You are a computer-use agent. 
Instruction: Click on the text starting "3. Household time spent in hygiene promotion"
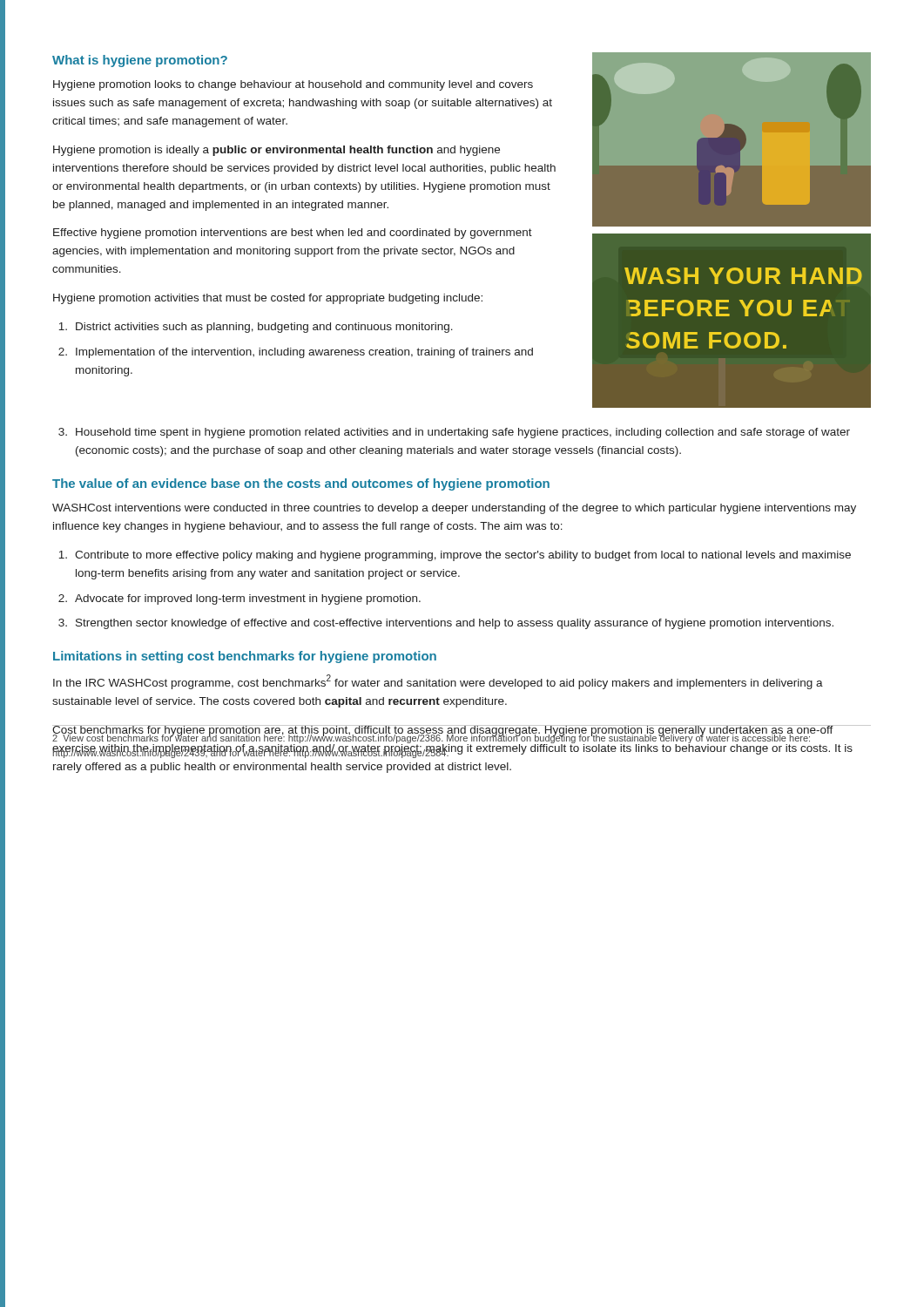pos(462,442)
